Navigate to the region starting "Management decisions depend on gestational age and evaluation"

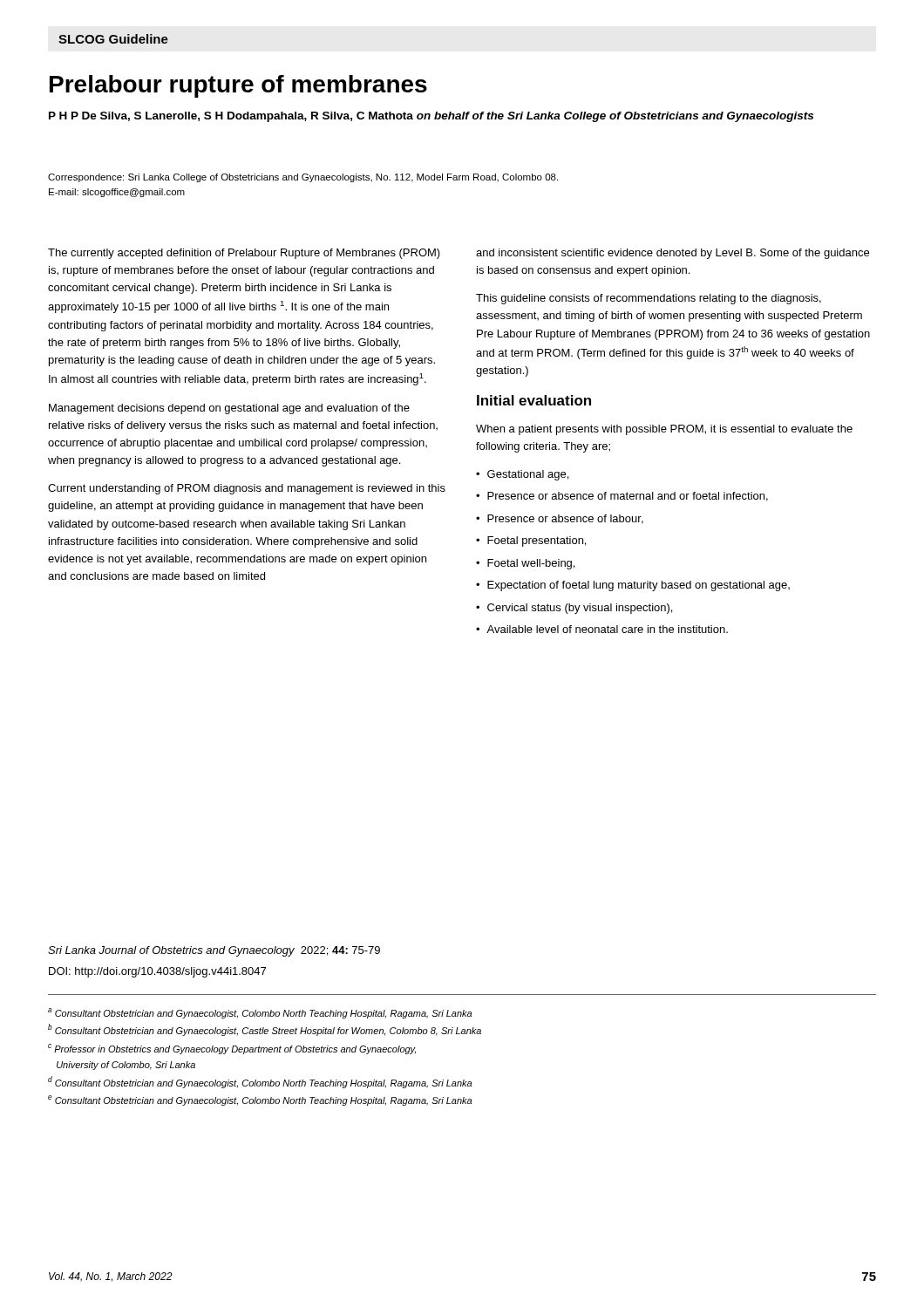248,434
